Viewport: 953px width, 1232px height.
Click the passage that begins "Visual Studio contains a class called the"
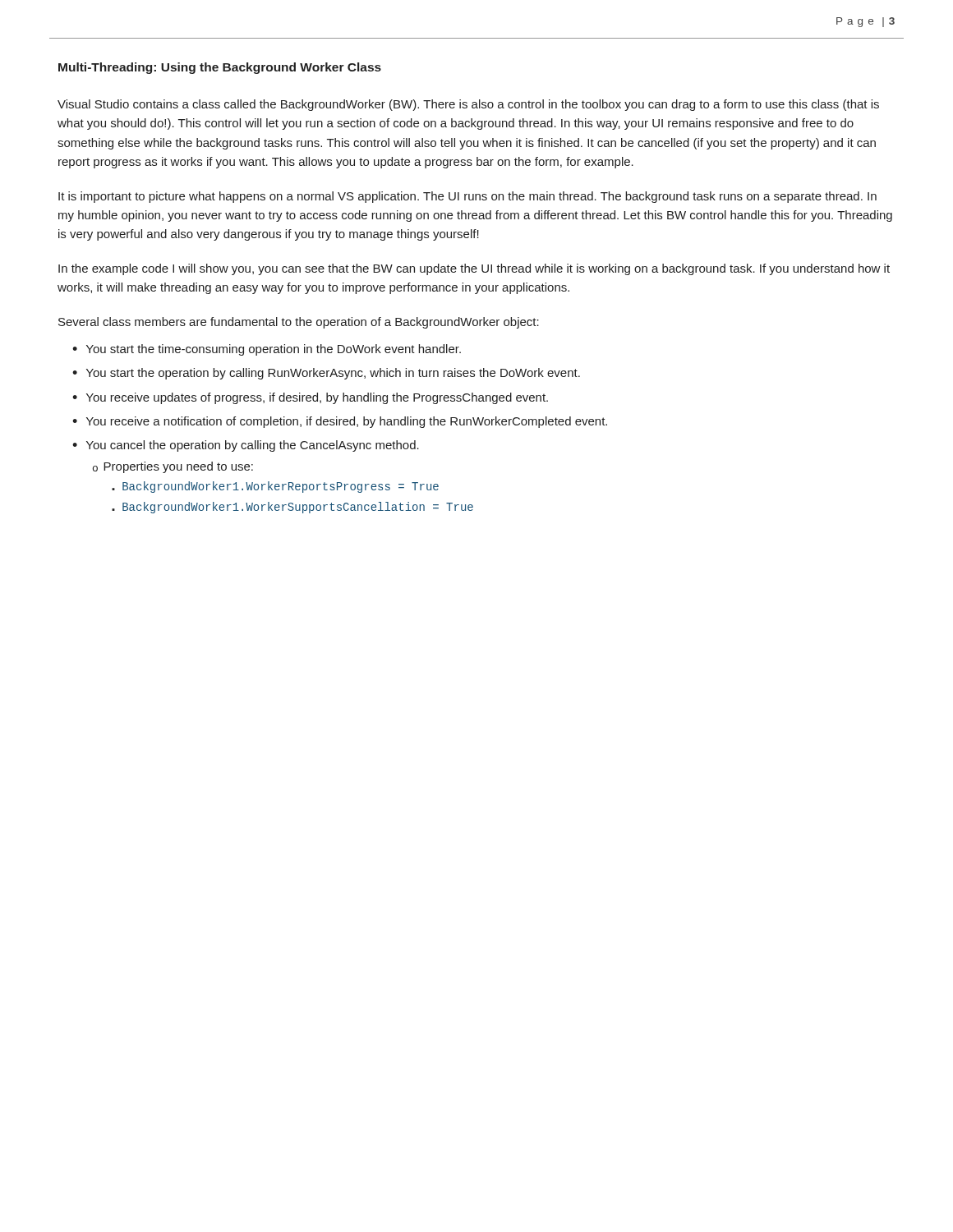pyautogui.click(x=468, y=133)
